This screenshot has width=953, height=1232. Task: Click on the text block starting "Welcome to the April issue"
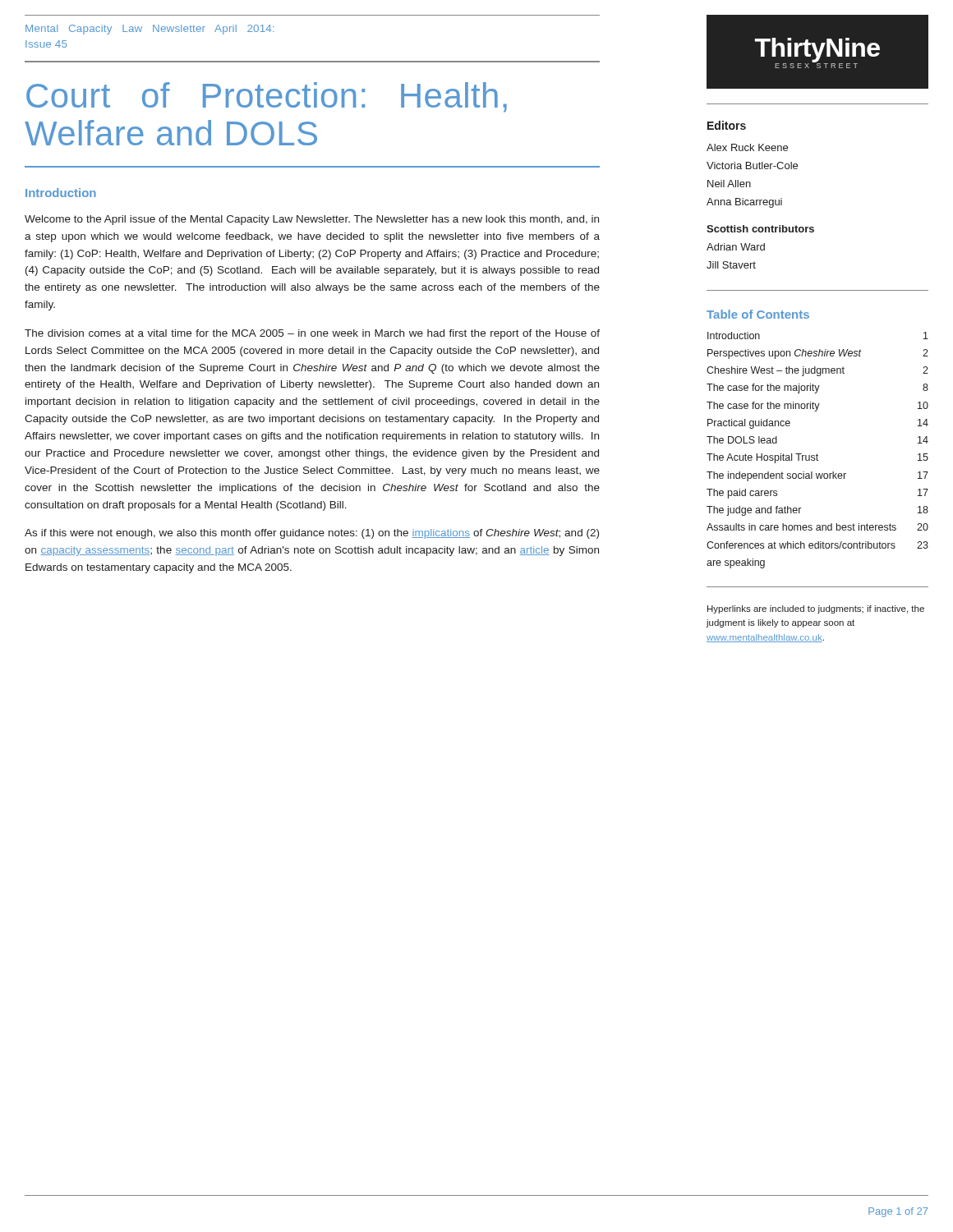click(x=312, y=262)
